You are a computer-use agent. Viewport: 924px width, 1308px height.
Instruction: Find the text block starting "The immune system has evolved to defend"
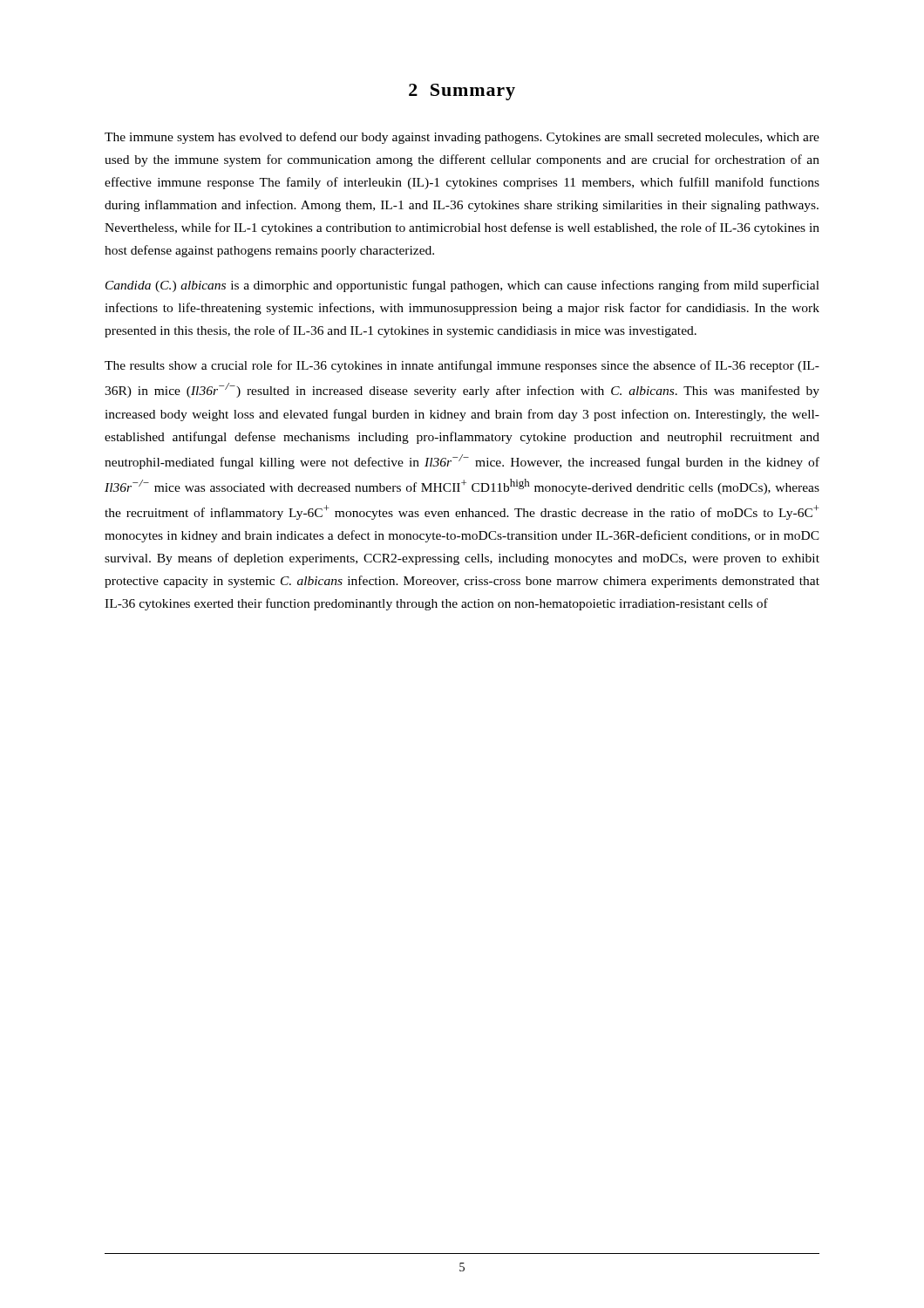(x=462, y=193)
